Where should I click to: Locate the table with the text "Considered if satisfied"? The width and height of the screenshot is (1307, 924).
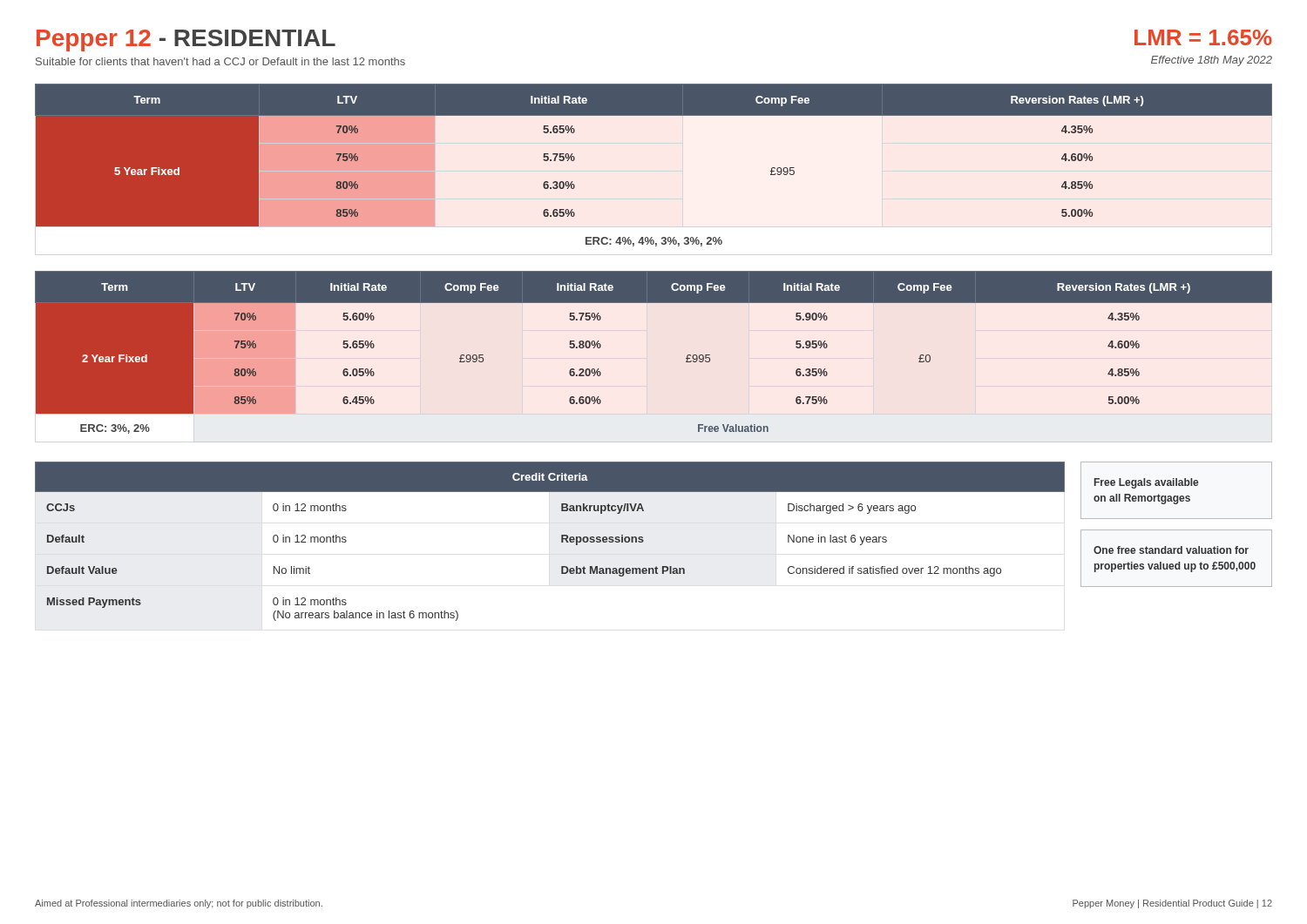pyautogui.click(x=550, y=546)
